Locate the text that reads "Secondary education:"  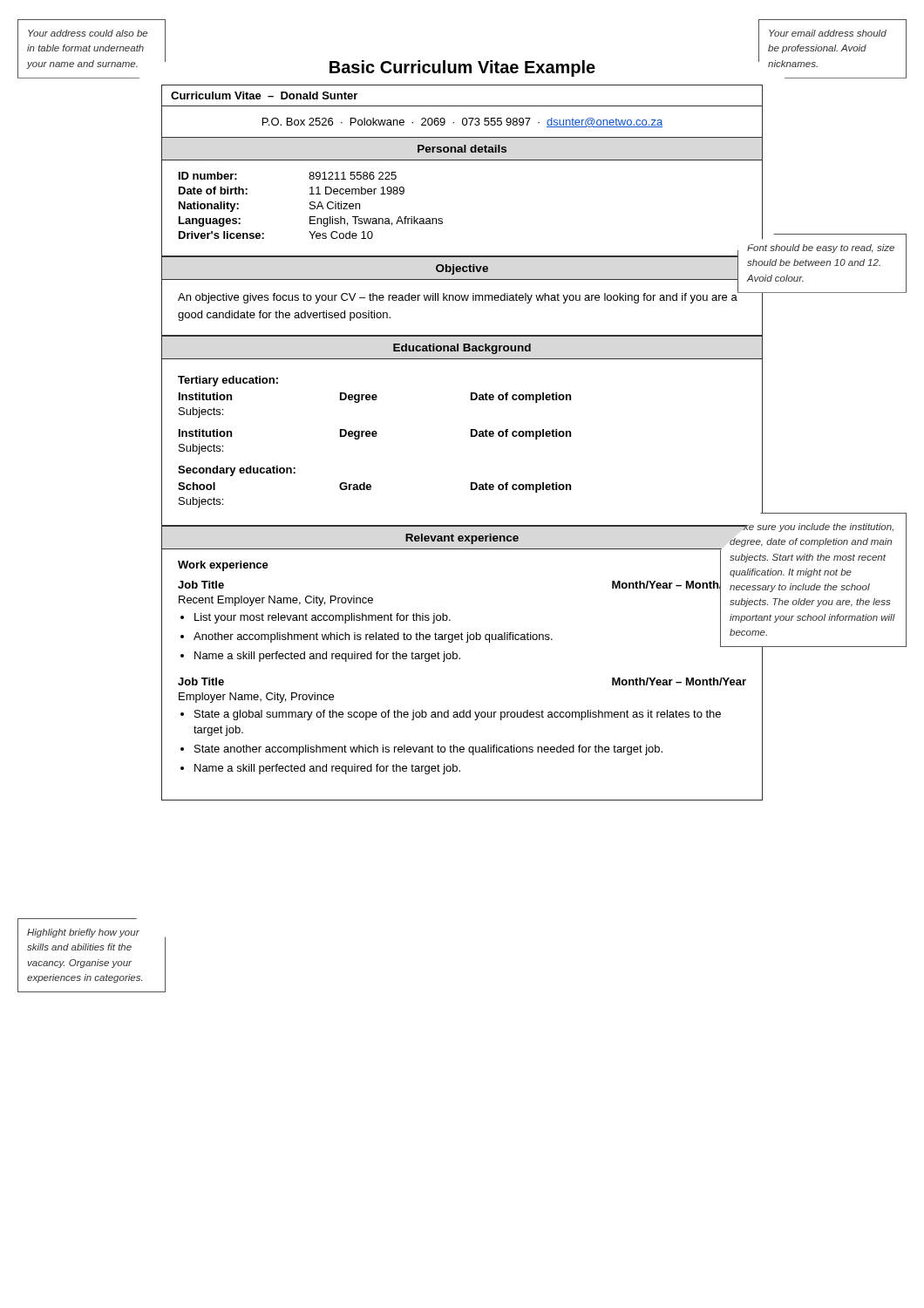click(x=237, y=470)
